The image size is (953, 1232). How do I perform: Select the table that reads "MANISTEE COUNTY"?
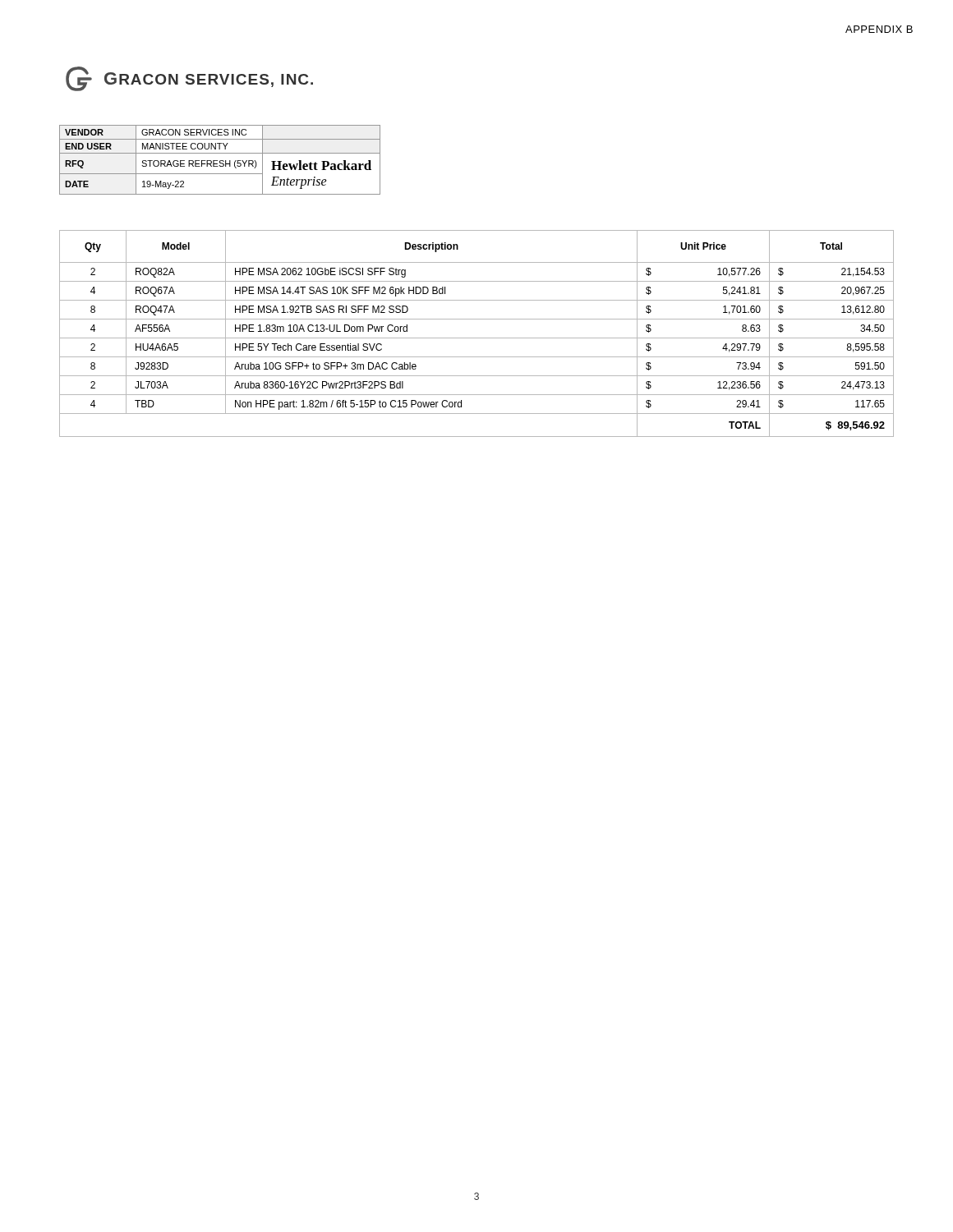[x=220, y=160]
